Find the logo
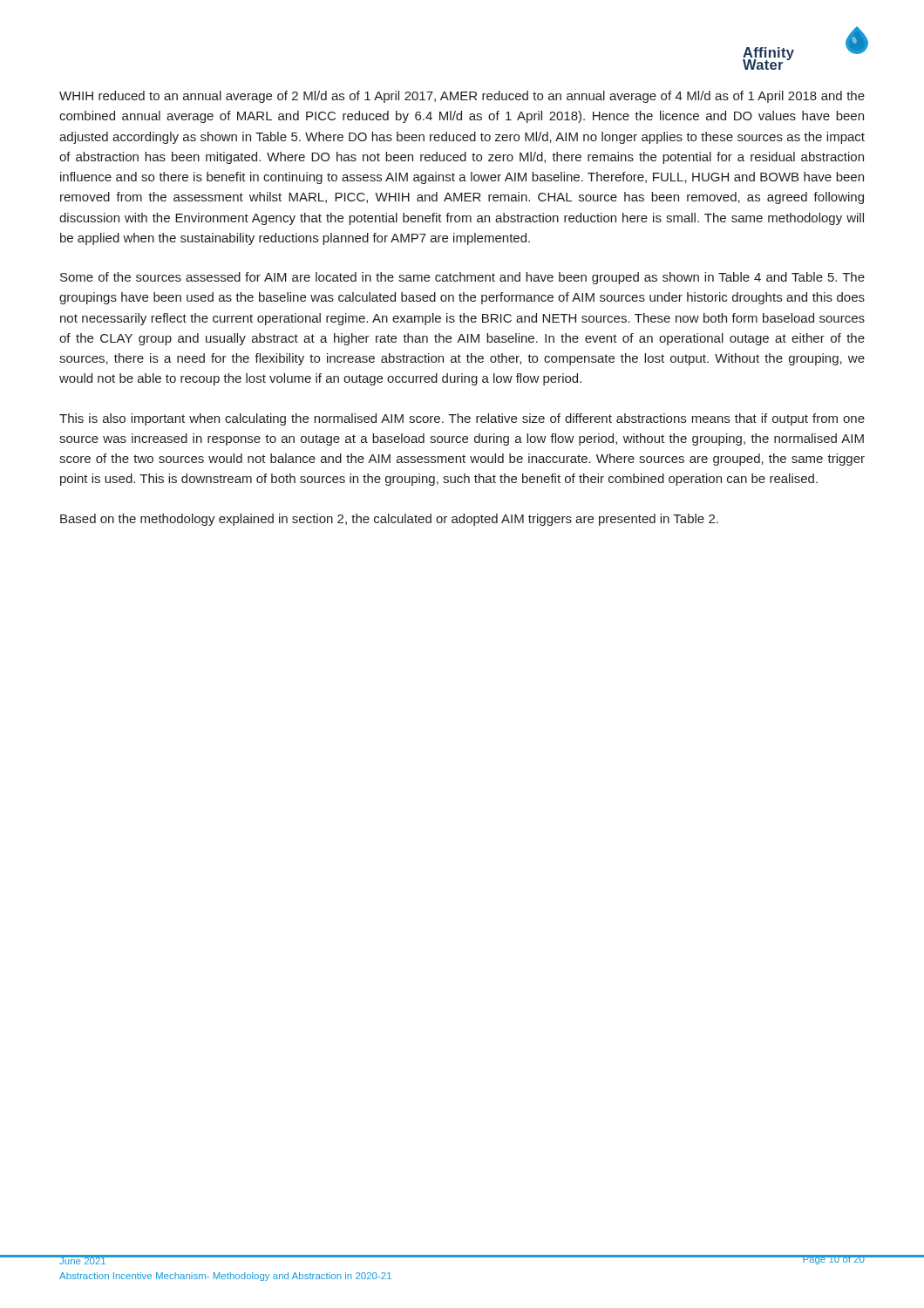 pos(812,49)
